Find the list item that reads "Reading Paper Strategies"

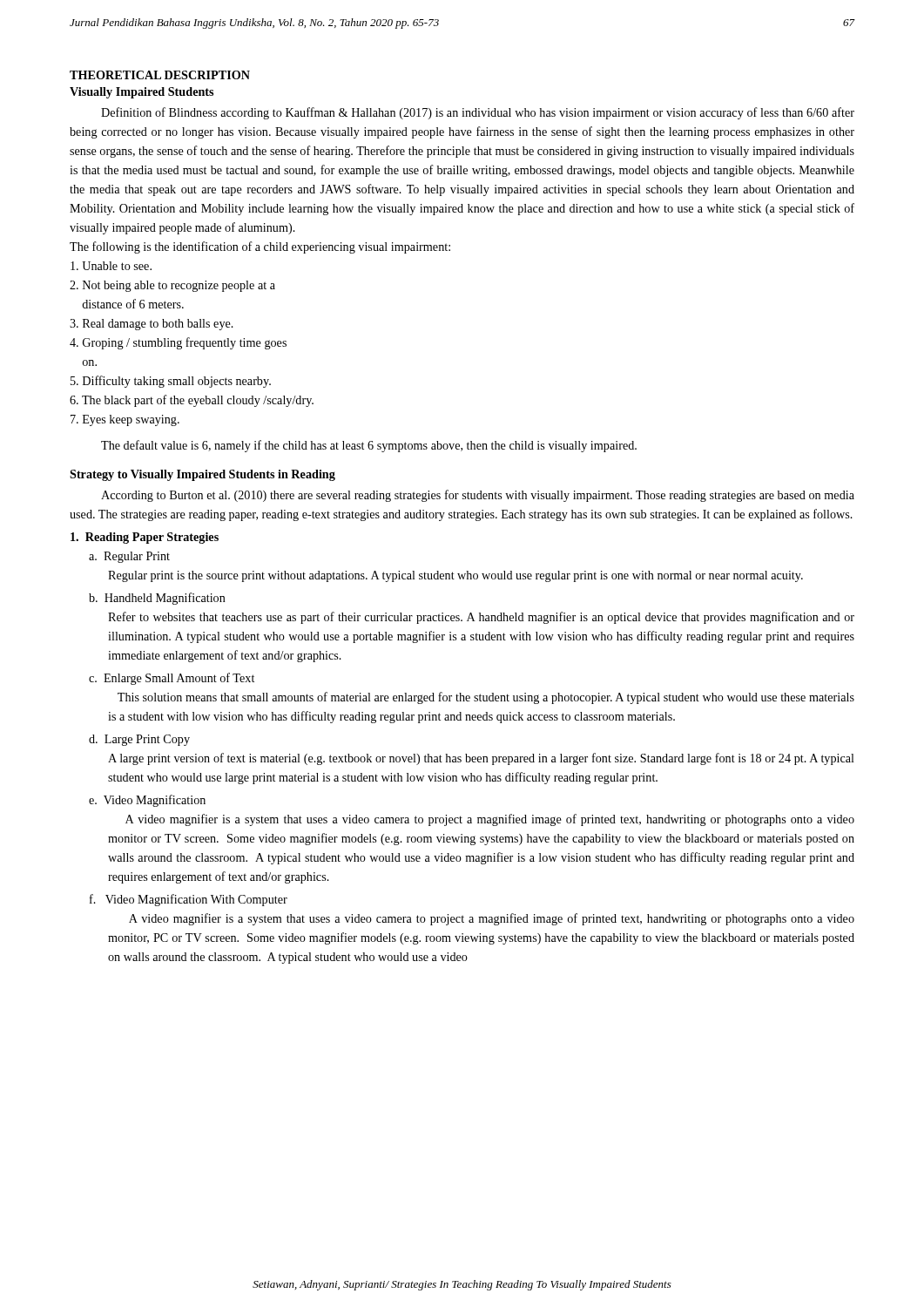pyautogui.click(x=144, y=537)
